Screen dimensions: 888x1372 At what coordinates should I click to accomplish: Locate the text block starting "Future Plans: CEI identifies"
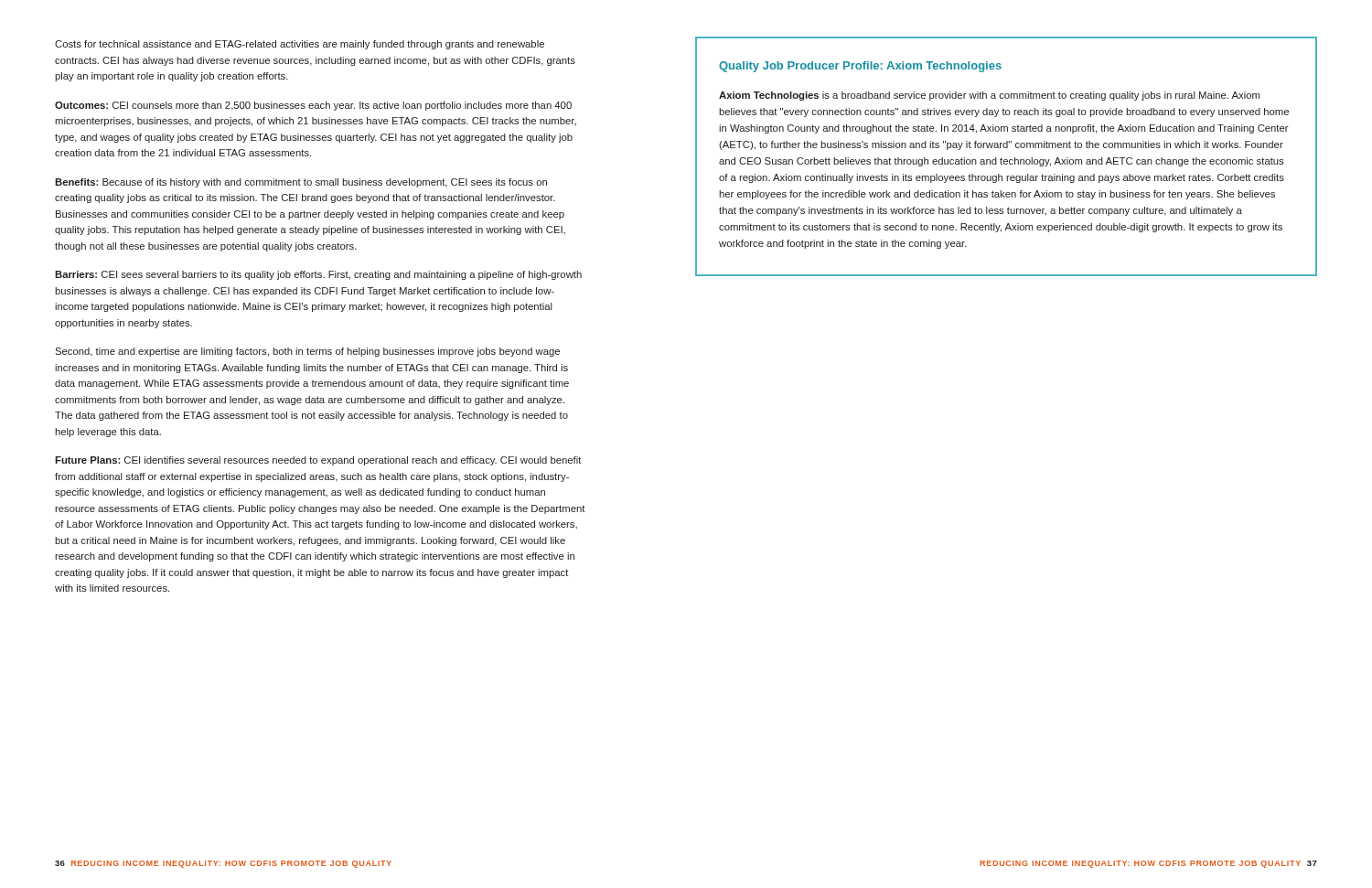(320, 524)
